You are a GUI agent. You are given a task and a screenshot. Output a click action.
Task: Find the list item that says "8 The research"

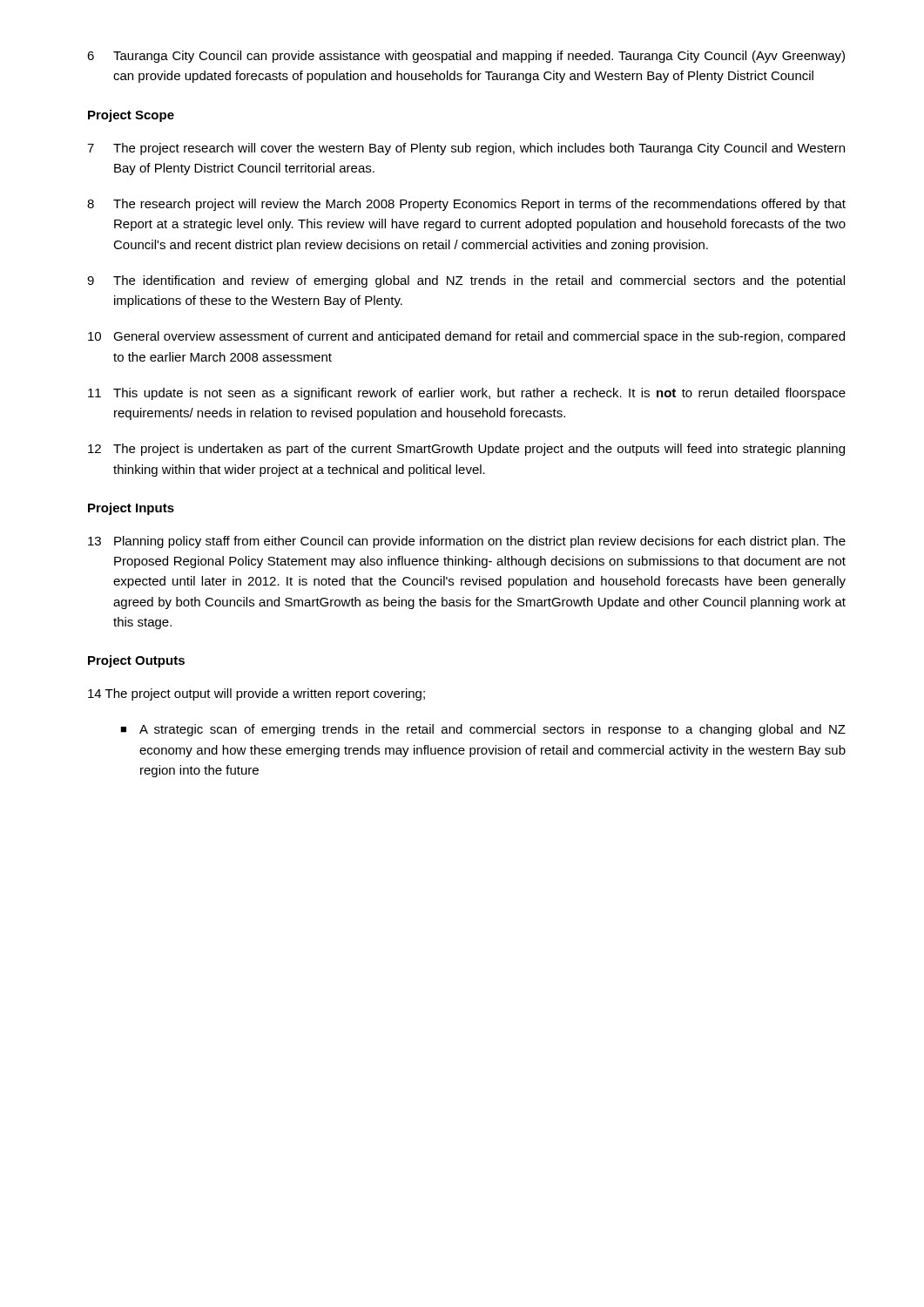click(x=466, y=224)
